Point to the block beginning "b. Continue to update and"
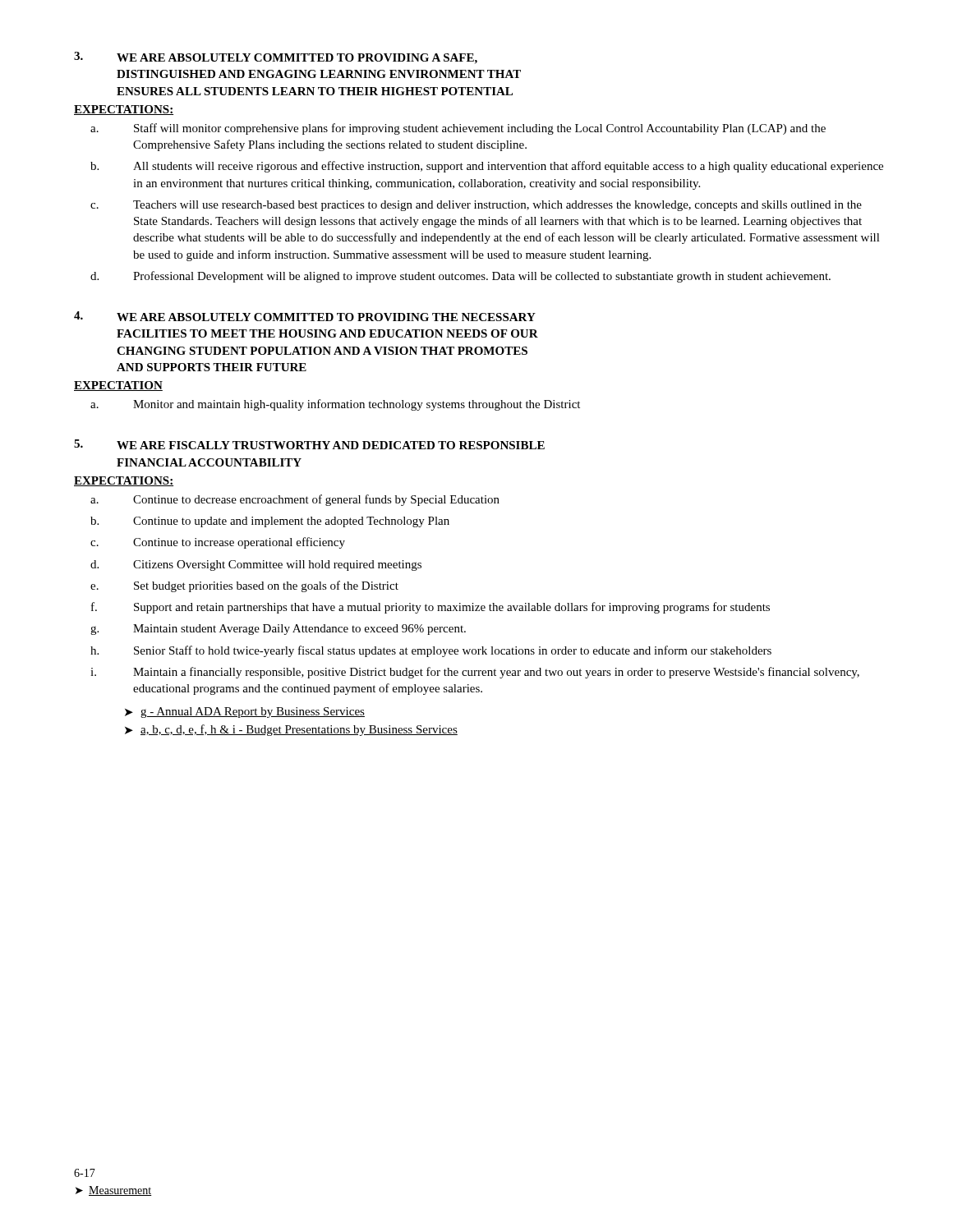 click(270, 522)
